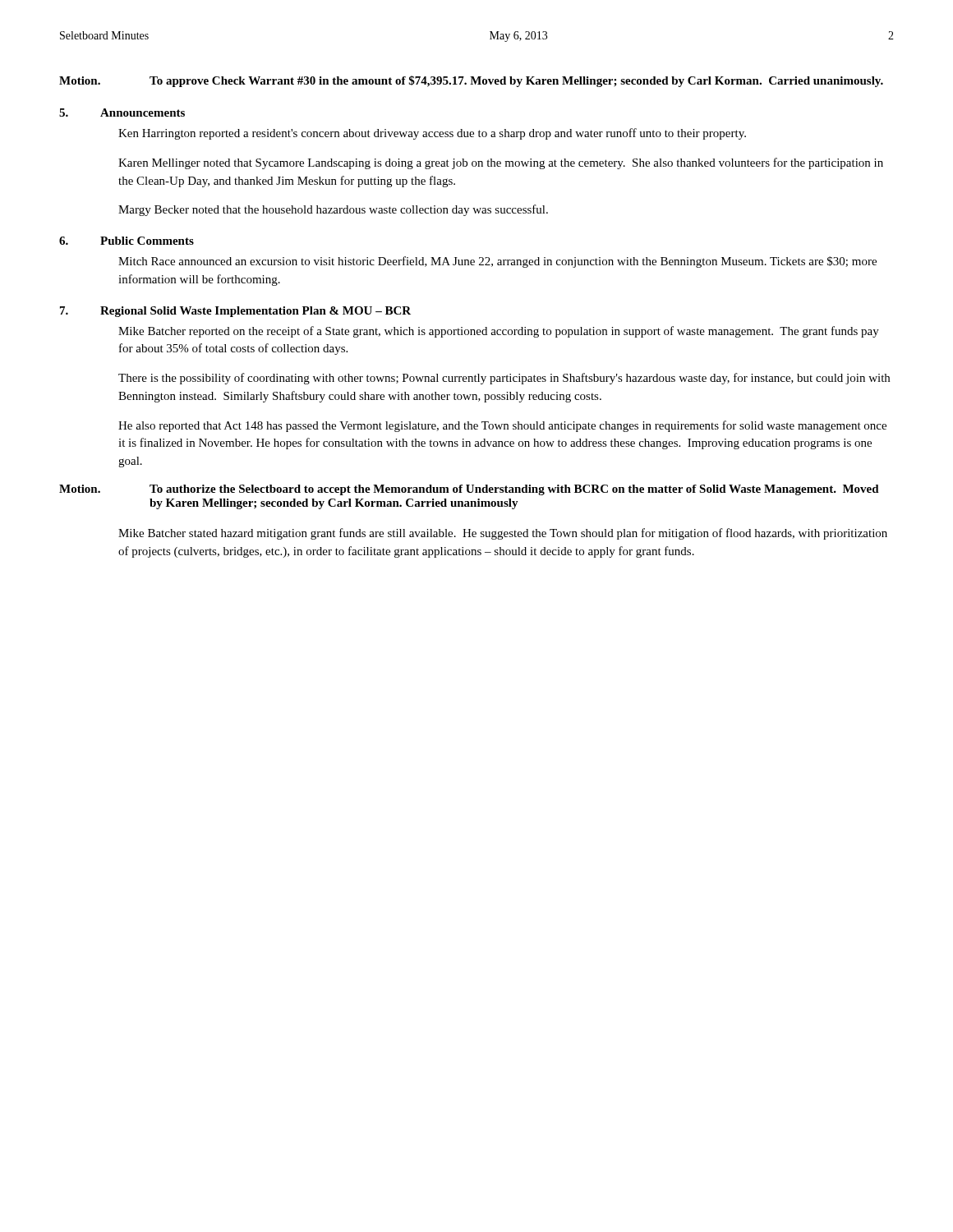Select the region starting "Karen Mellinger noted that"

501,171
